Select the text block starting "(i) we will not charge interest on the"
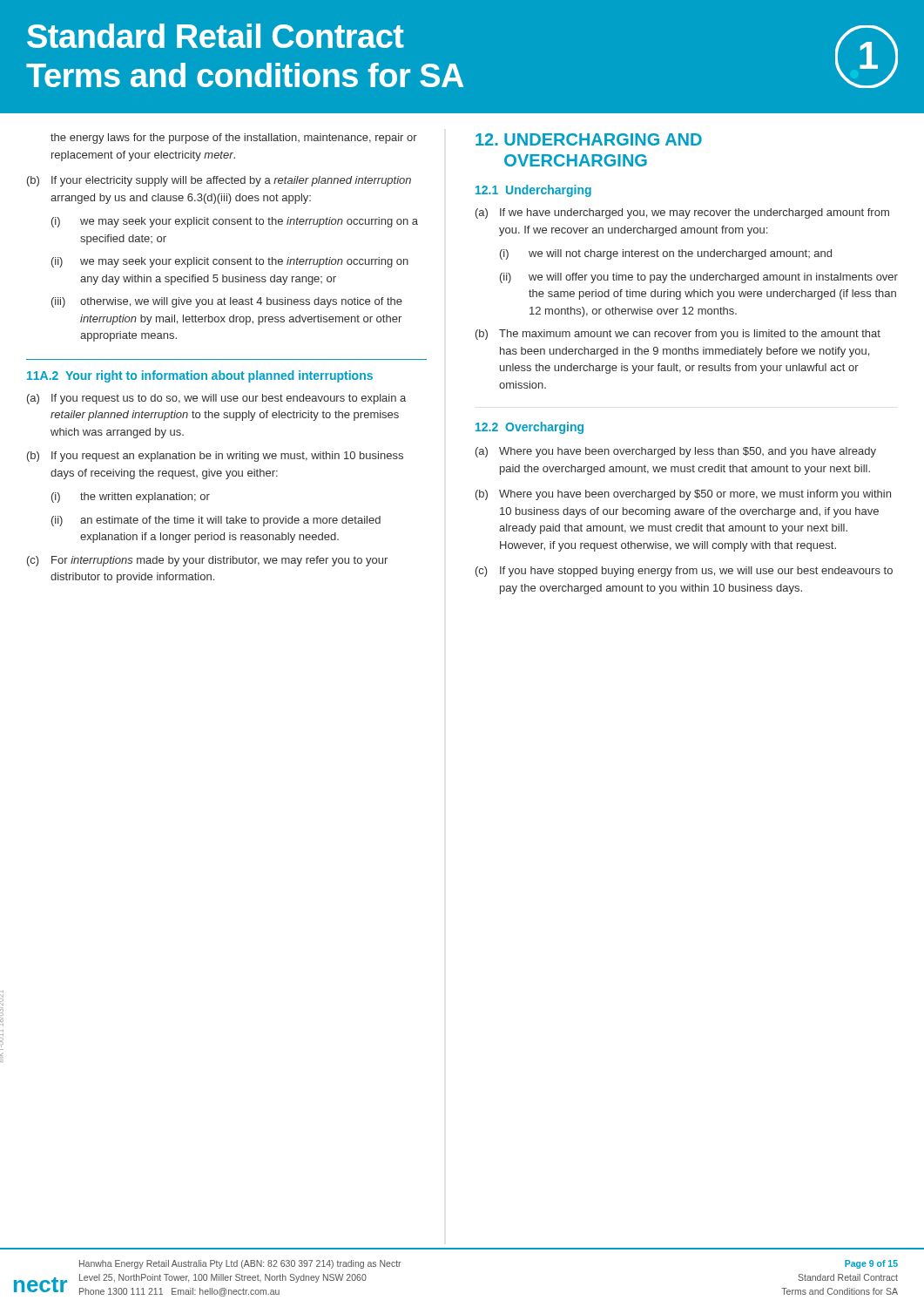Image resolution: width=924 pixels, height=1307 pixels. (x=666, y=253)
